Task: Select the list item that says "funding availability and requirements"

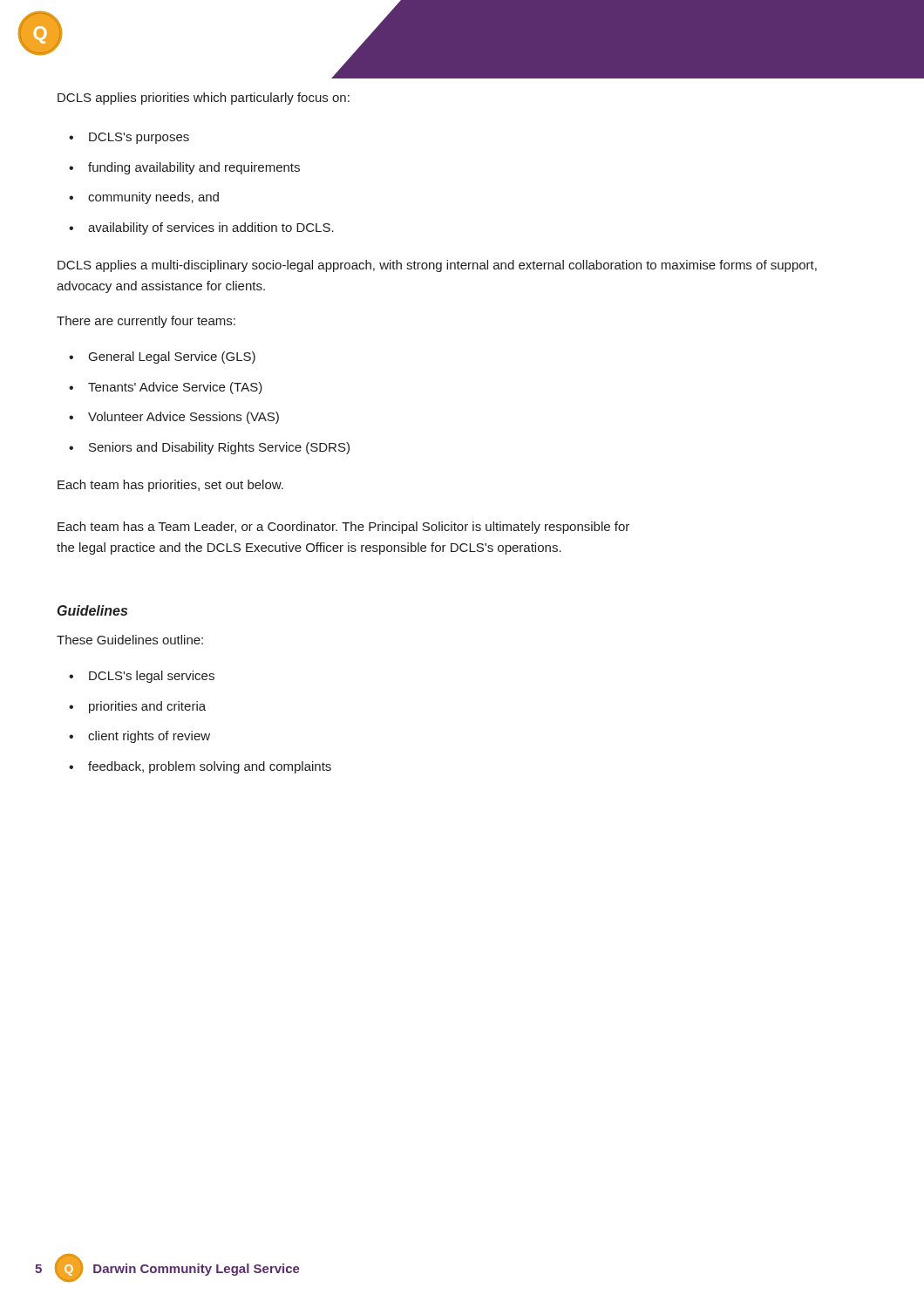Action: click(x=184, y=168)
